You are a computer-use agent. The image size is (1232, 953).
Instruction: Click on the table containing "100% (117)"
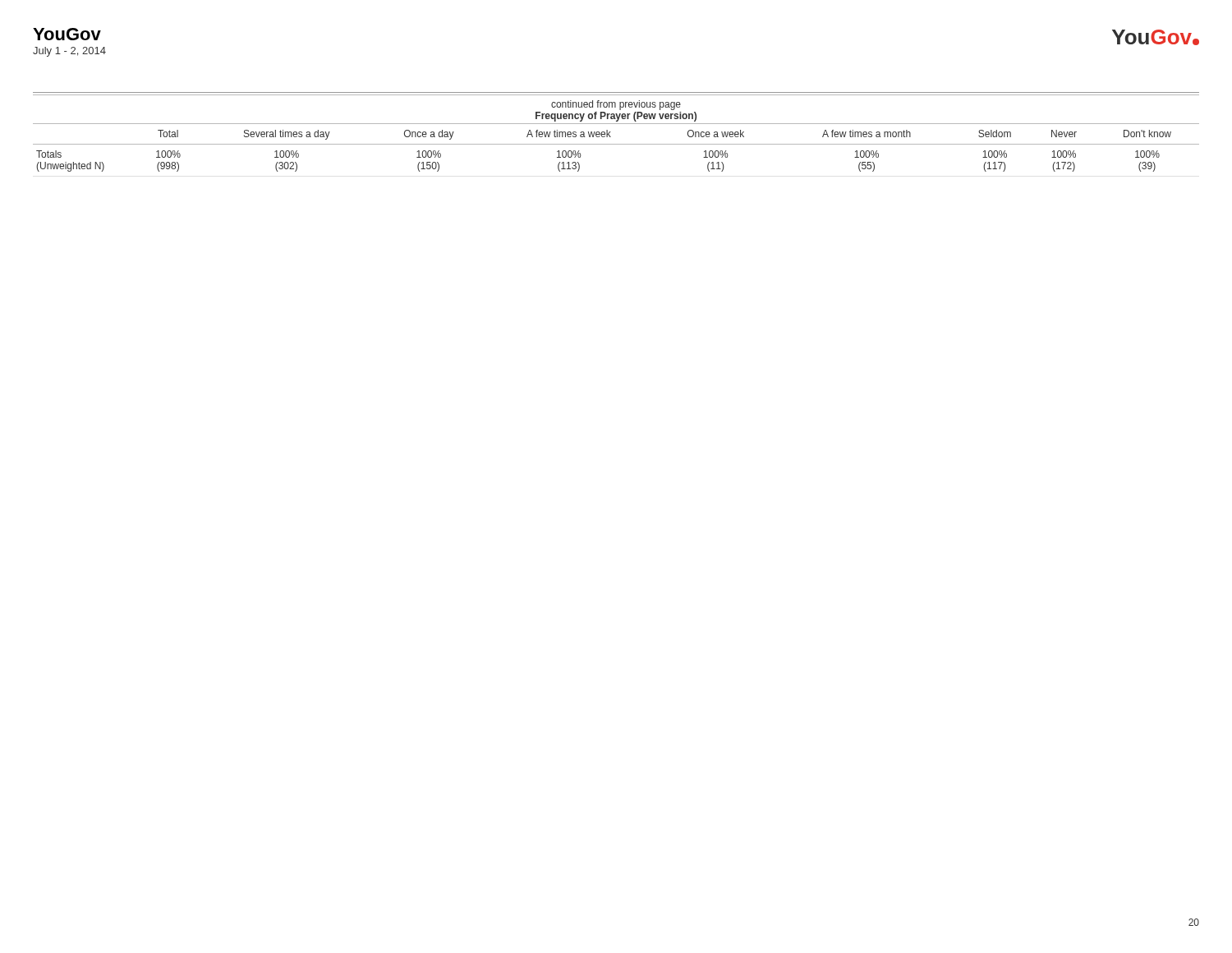(x=616, y=136)
